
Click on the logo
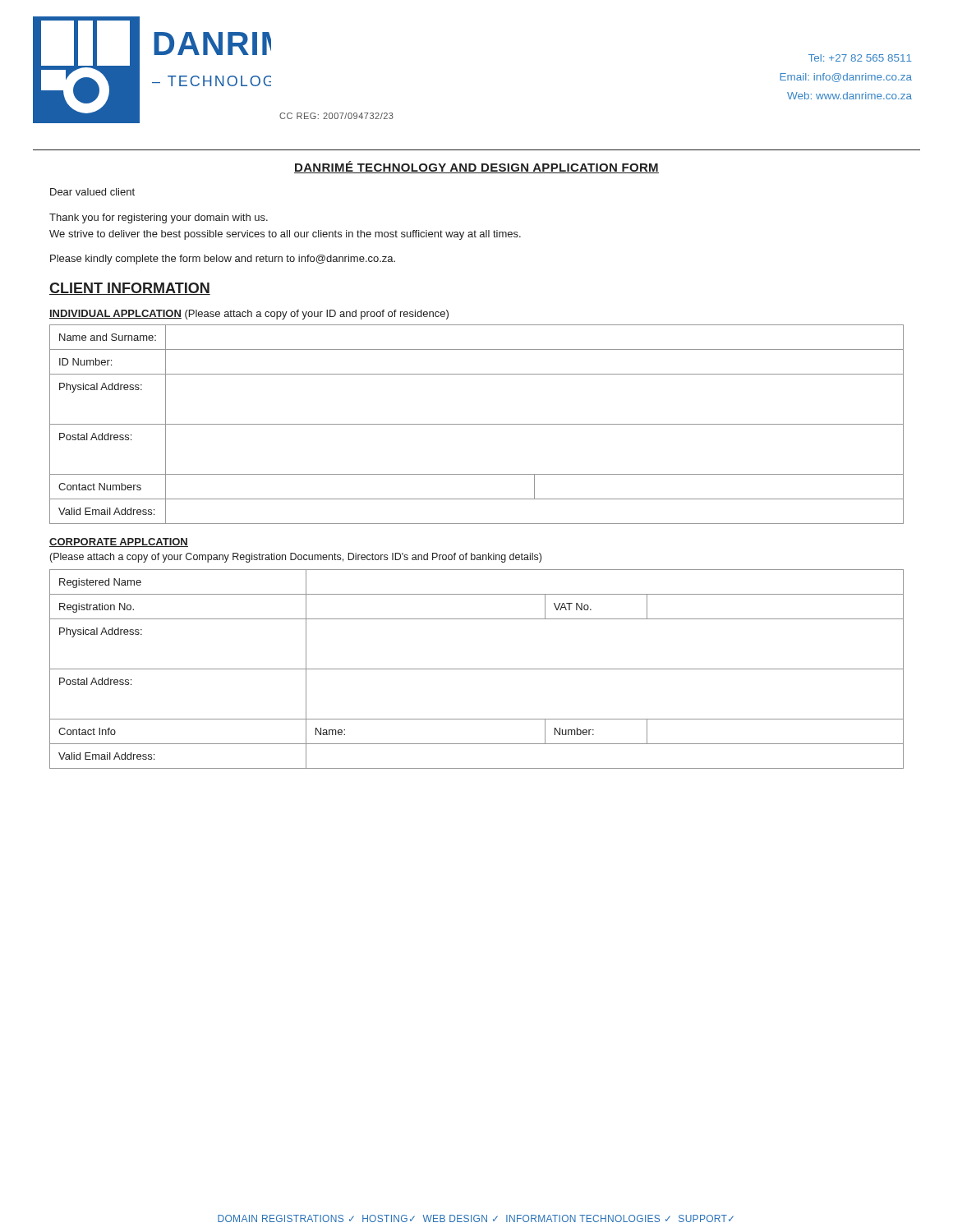pos(476,72)
